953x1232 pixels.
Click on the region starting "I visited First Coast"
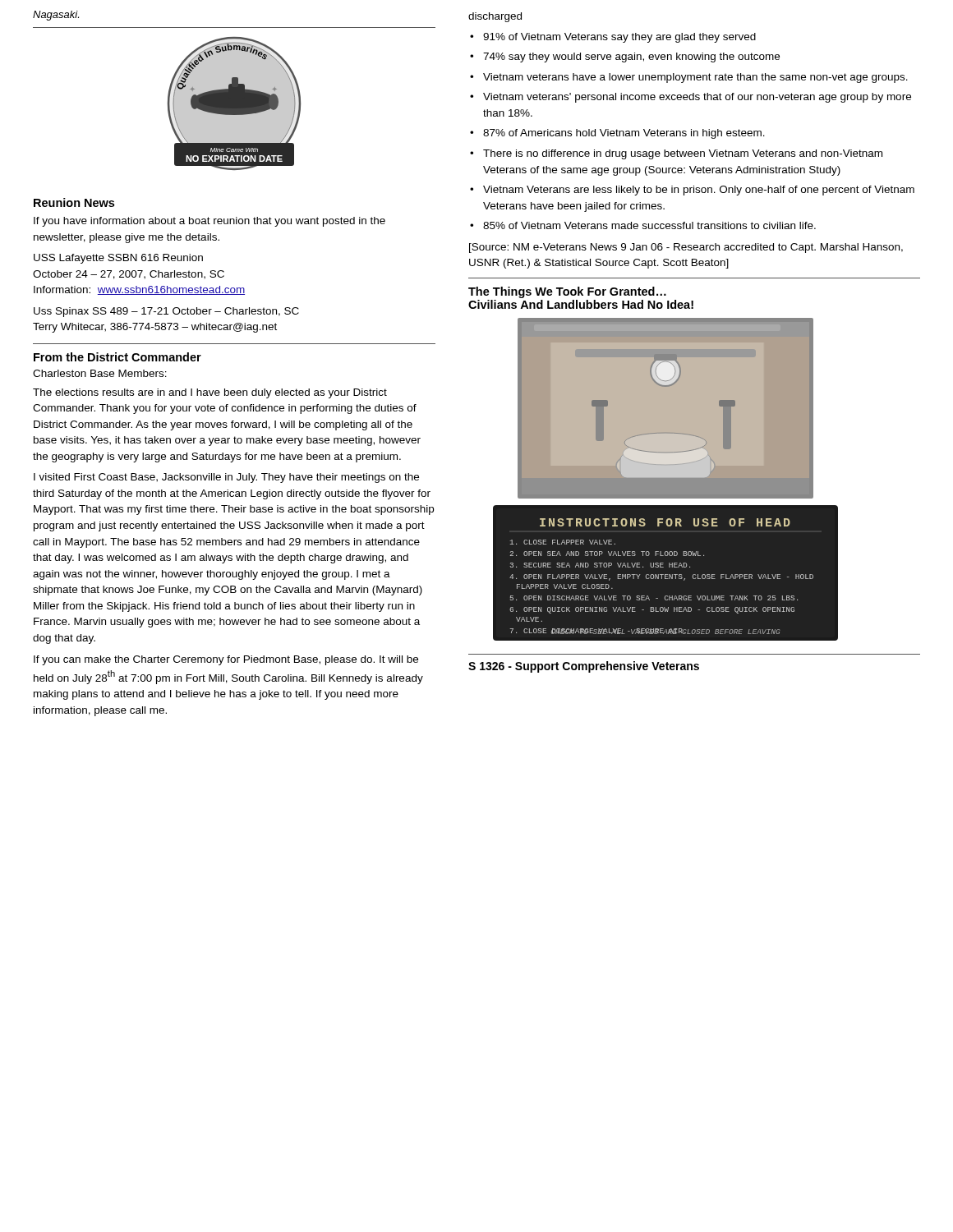tap(234, 557)
